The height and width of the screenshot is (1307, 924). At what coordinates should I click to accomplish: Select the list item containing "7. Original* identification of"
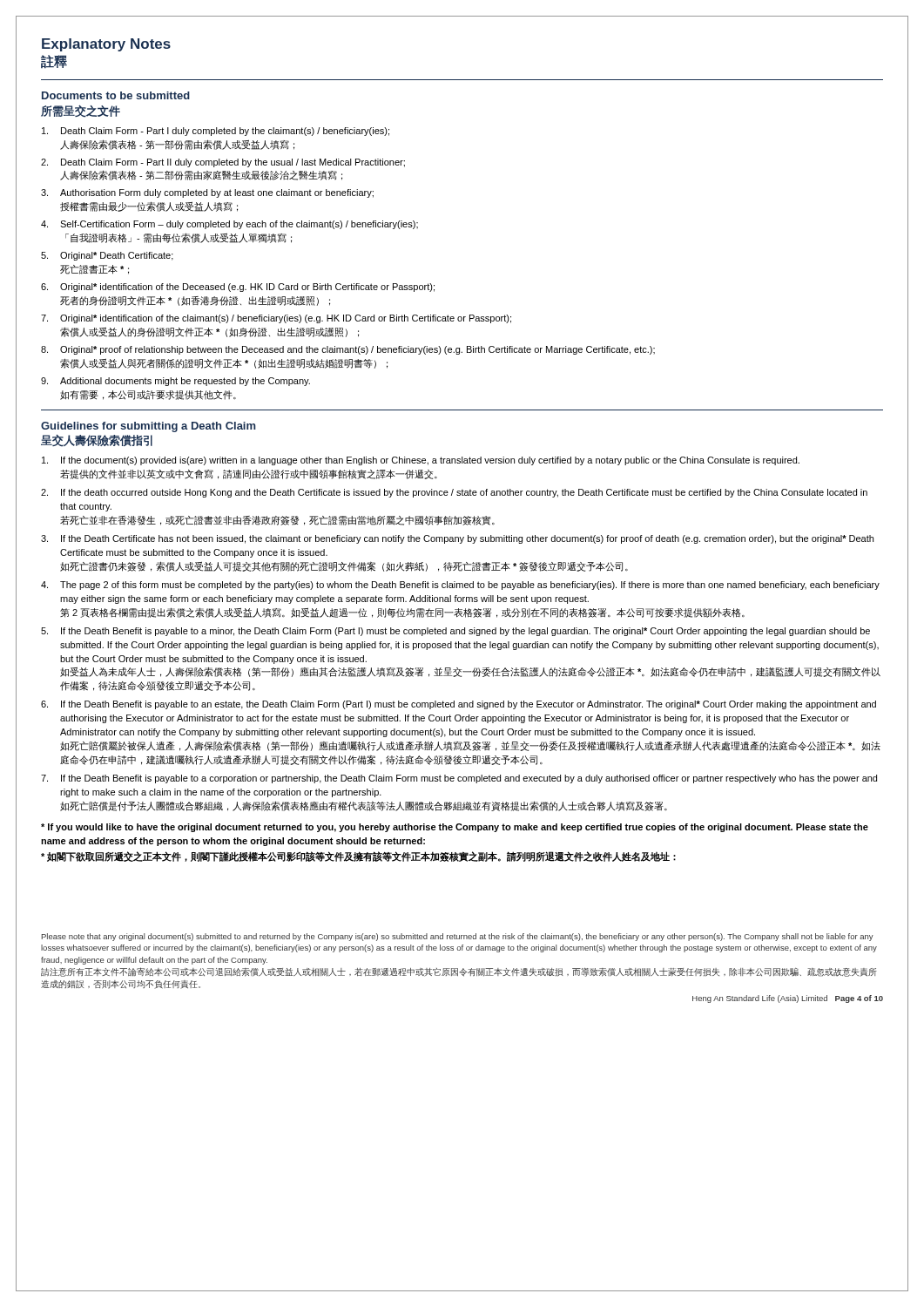pos(462,326)
